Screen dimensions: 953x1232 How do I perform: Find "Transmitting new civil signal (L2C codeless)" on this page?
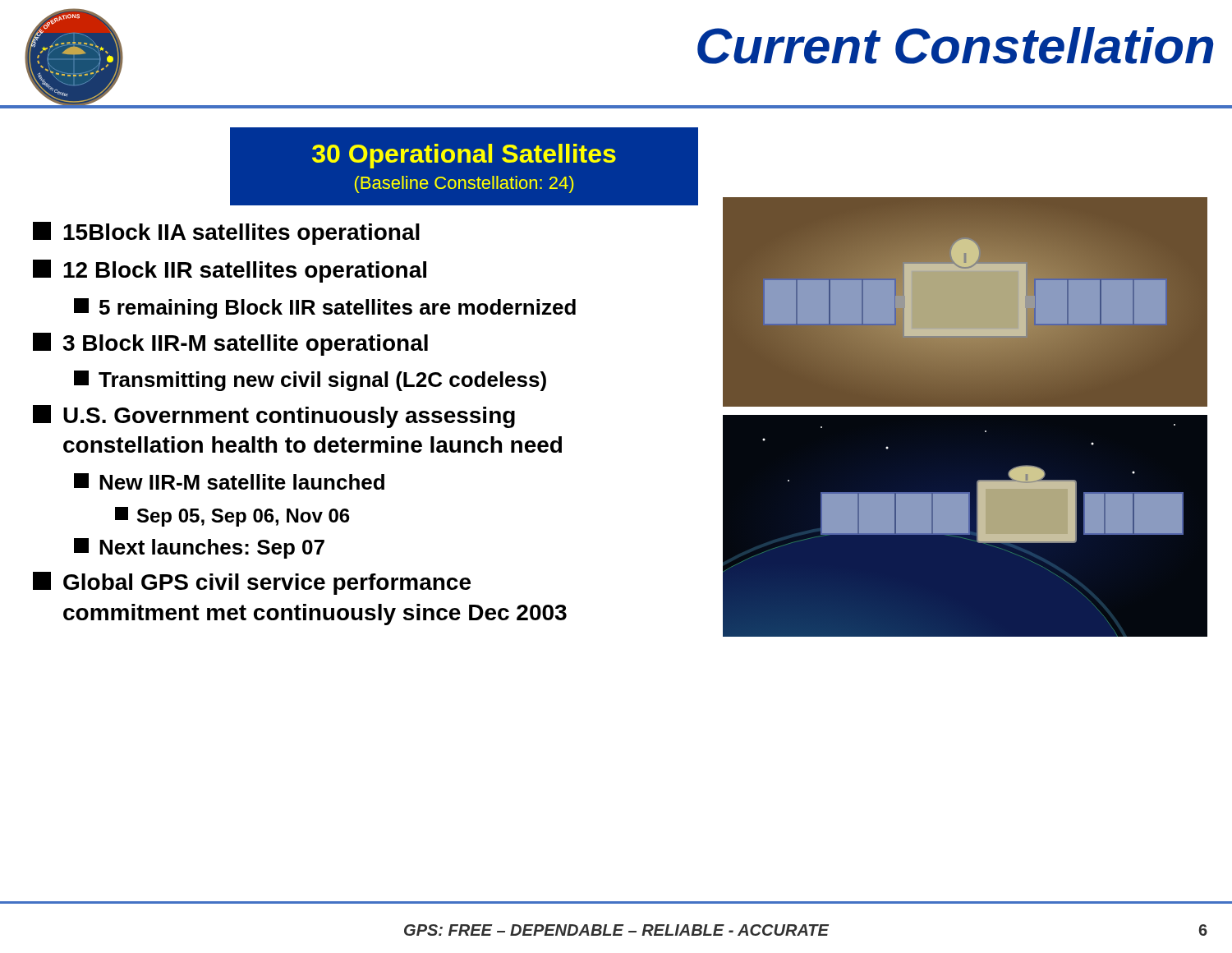point(311,380)
